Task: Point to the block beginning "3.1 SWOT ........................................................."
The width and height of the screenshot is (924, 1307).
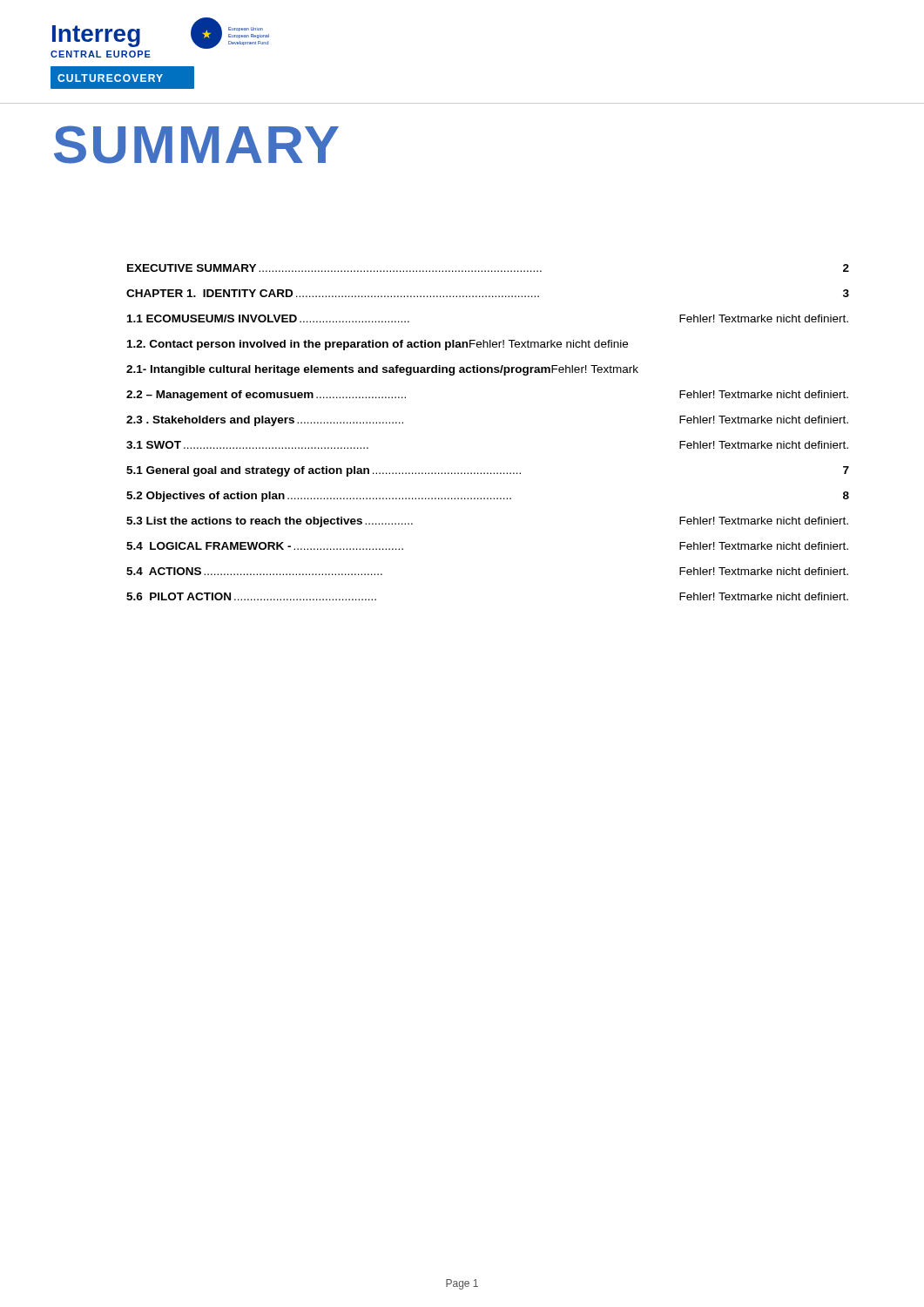Action: tap(155, 445)
